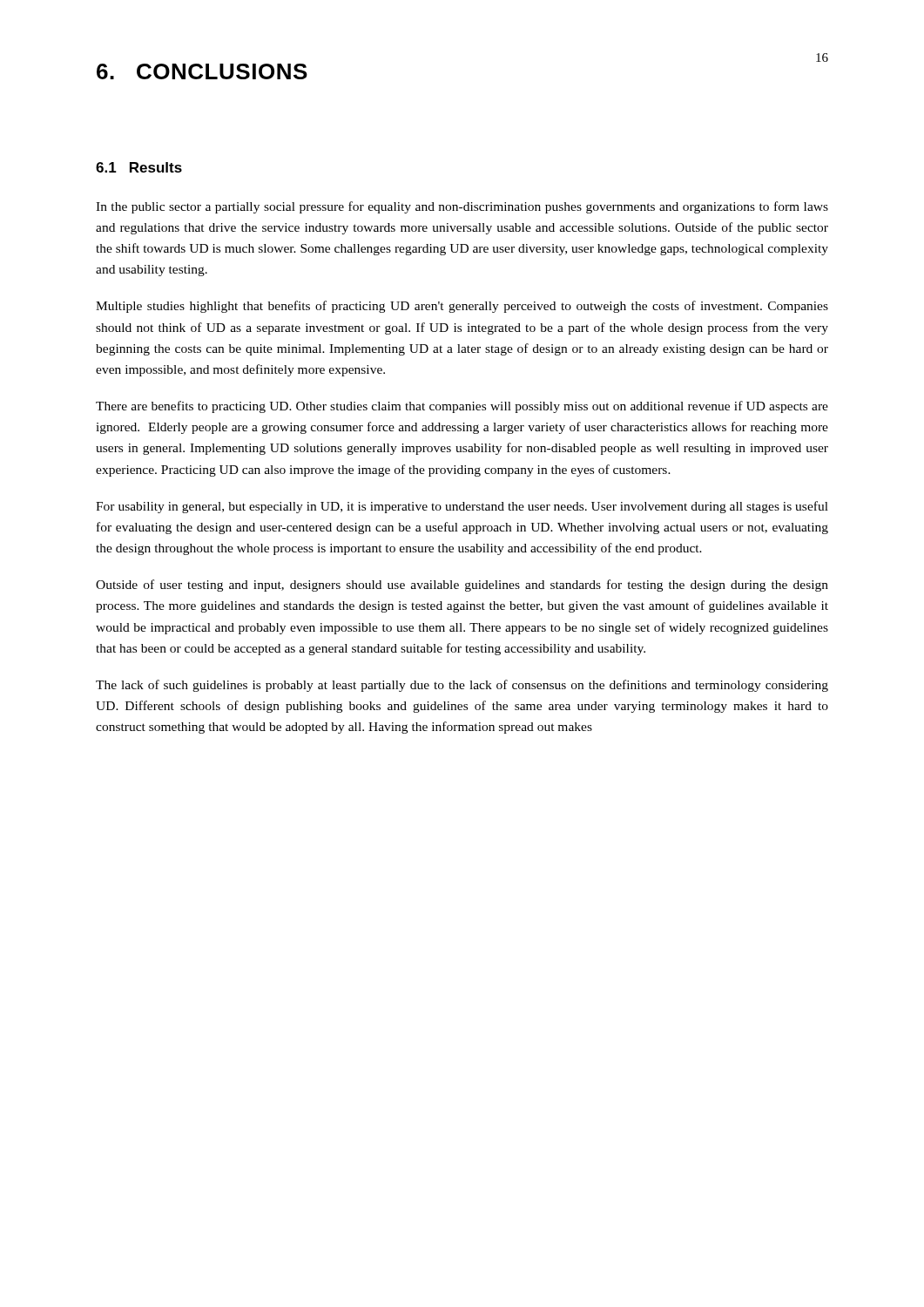
Task: Find the text block starting "In the public sector a partially social"
Action: (x=462, y=238)
